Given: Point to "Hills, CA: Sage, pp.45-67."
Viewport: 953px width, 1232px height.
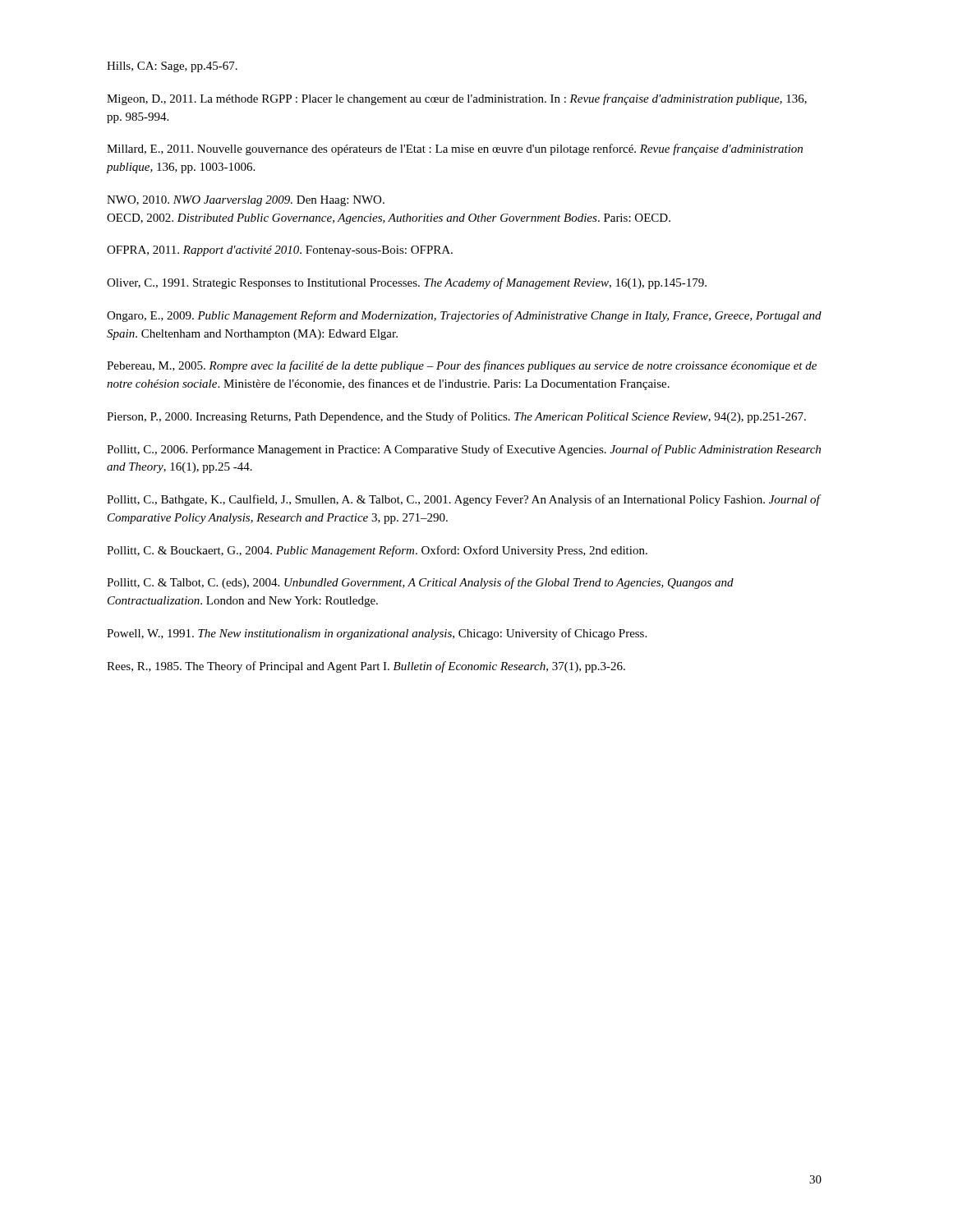Looking at the screenshot, I should (172, 66).
